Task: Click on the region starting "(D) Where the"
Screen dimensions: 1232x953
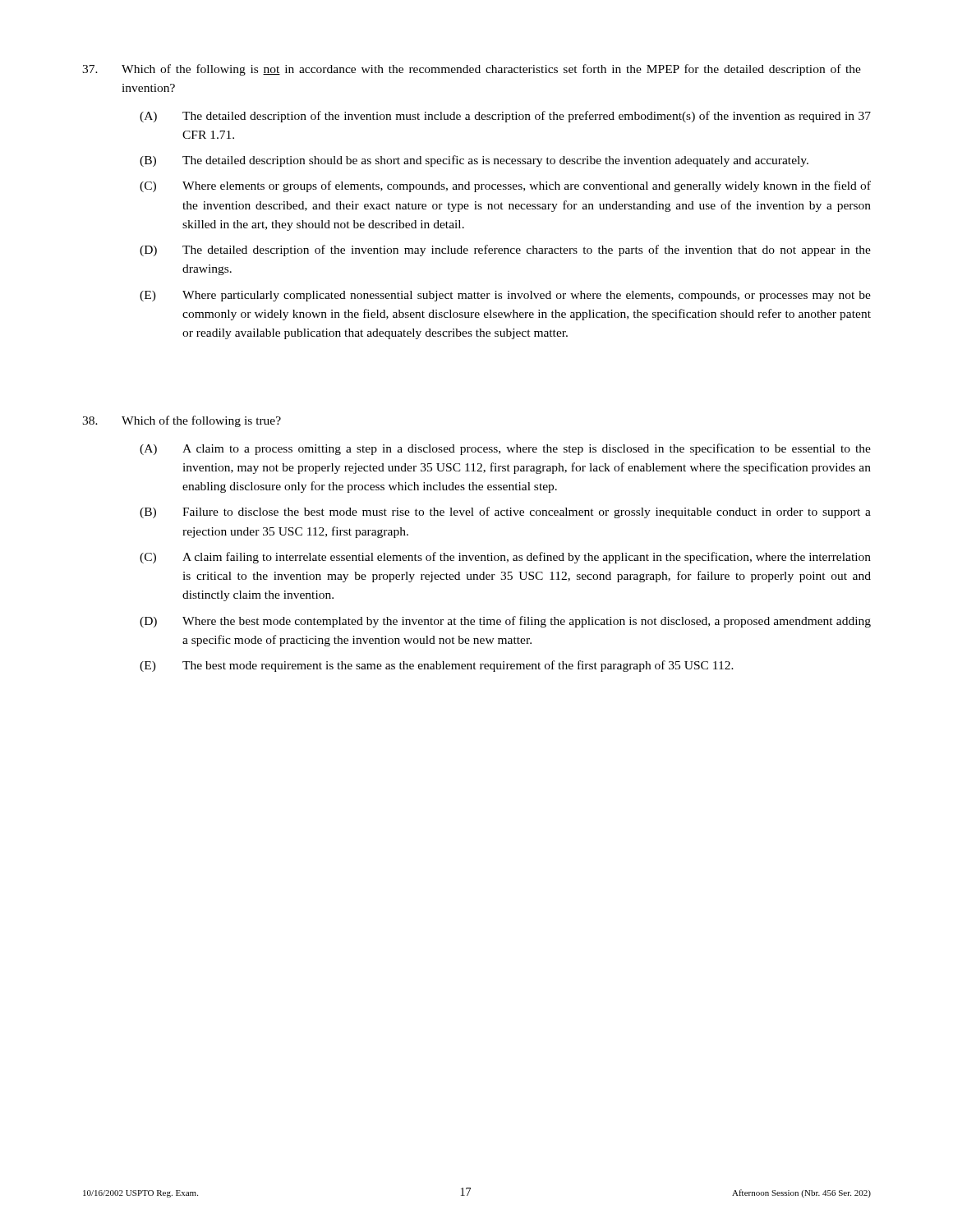Action: [x=505, y=630]
